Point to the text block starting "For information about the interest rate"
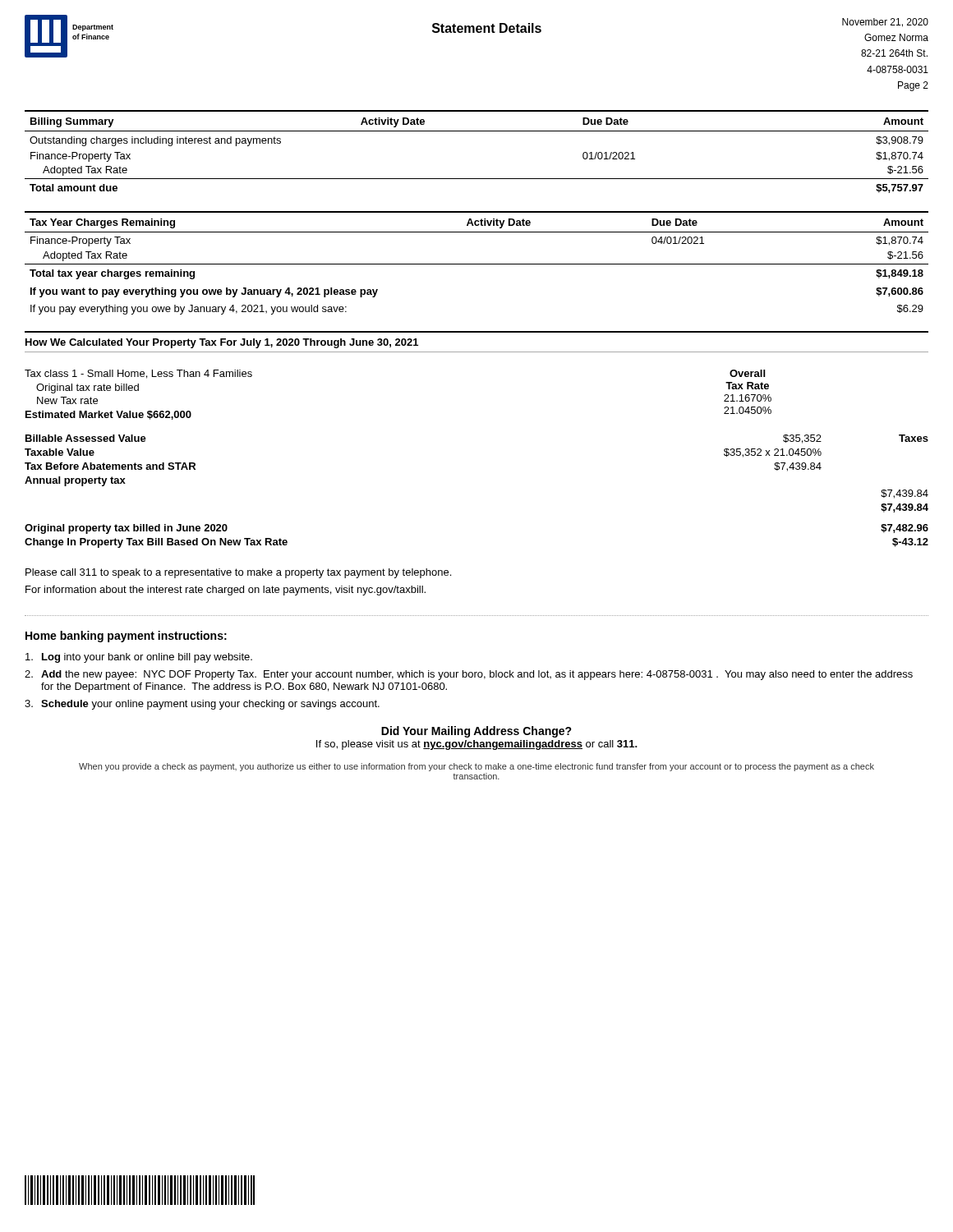953x1232 pixels. 226,589
